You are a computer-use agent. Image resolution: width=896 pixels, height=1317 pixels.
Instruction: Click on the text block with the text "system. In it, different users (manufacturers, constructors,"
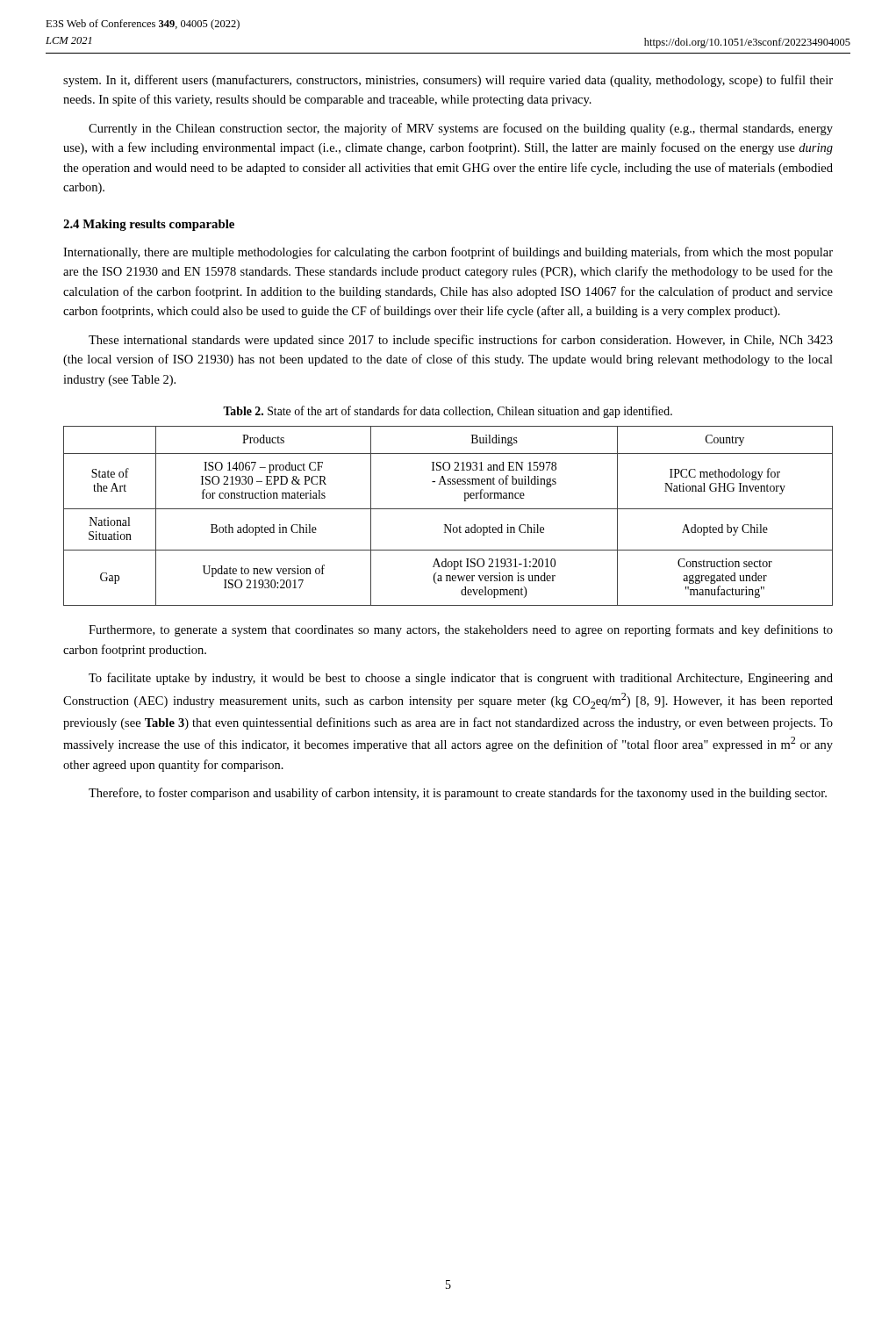tap(448, 90)
